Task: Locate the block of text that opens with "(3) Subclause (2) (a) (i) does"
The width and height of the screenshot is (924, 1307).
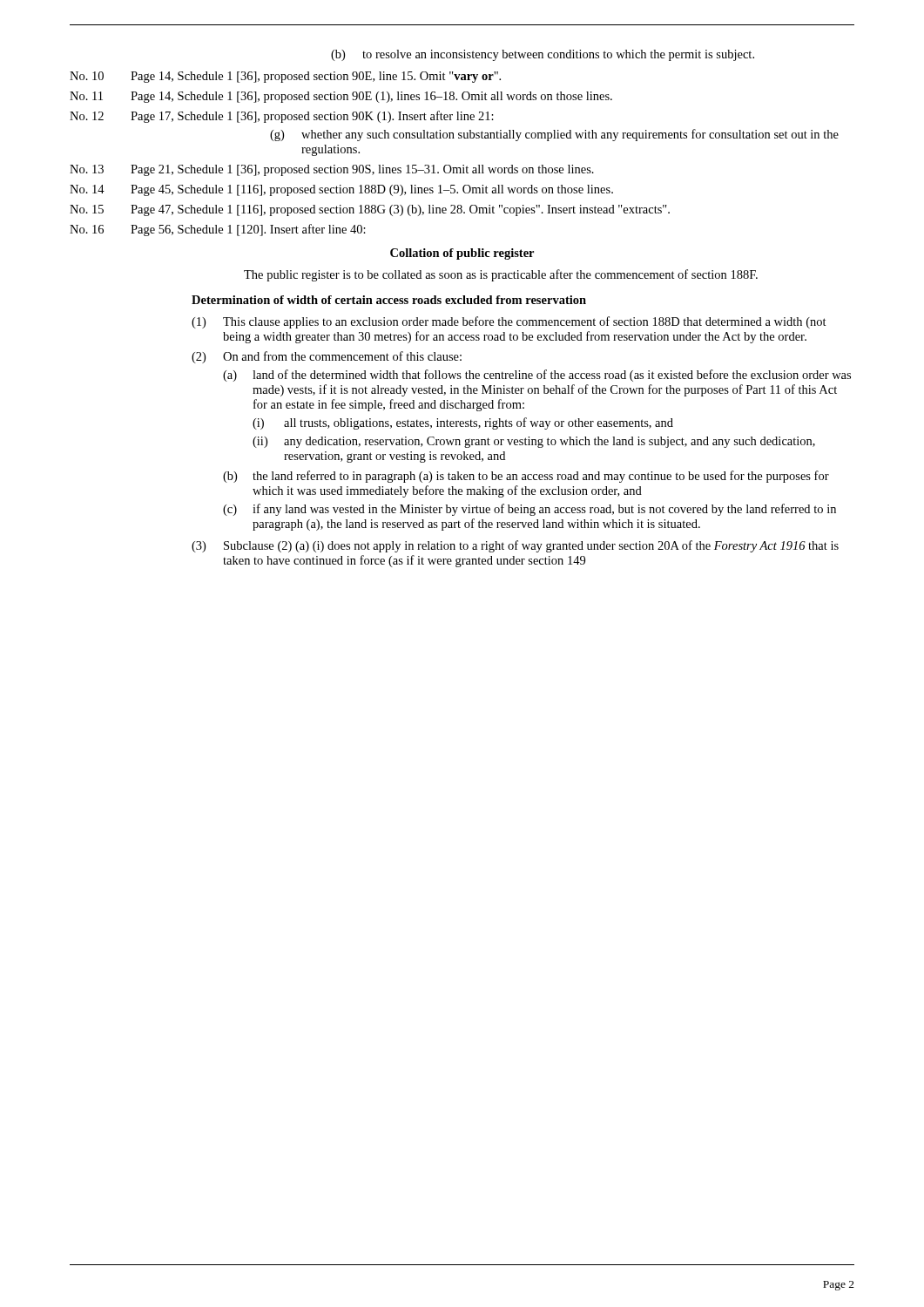Action: click(462, 553)
